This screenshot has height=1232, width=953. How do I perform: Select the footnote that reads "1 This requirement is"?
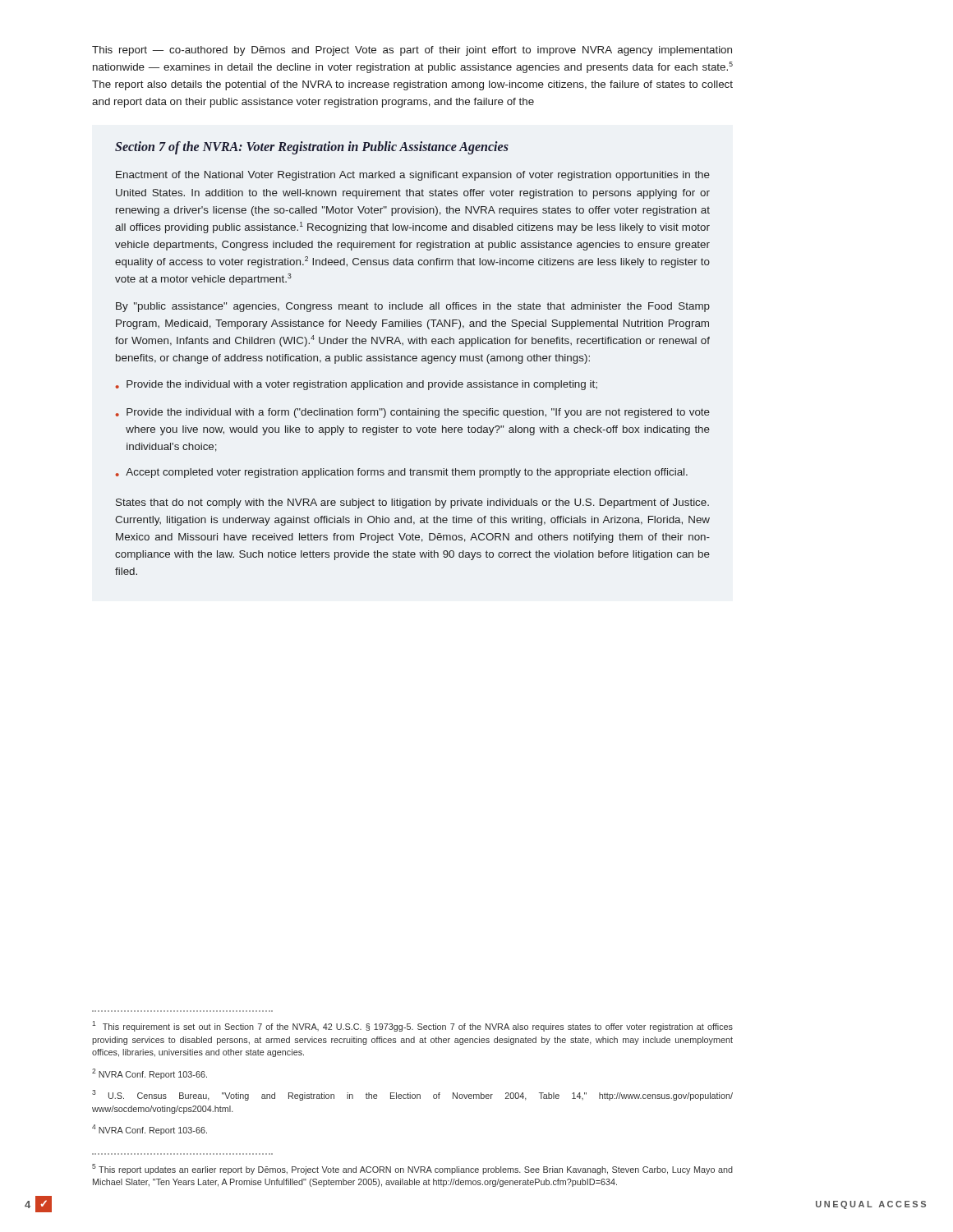tap(412, 1040)
